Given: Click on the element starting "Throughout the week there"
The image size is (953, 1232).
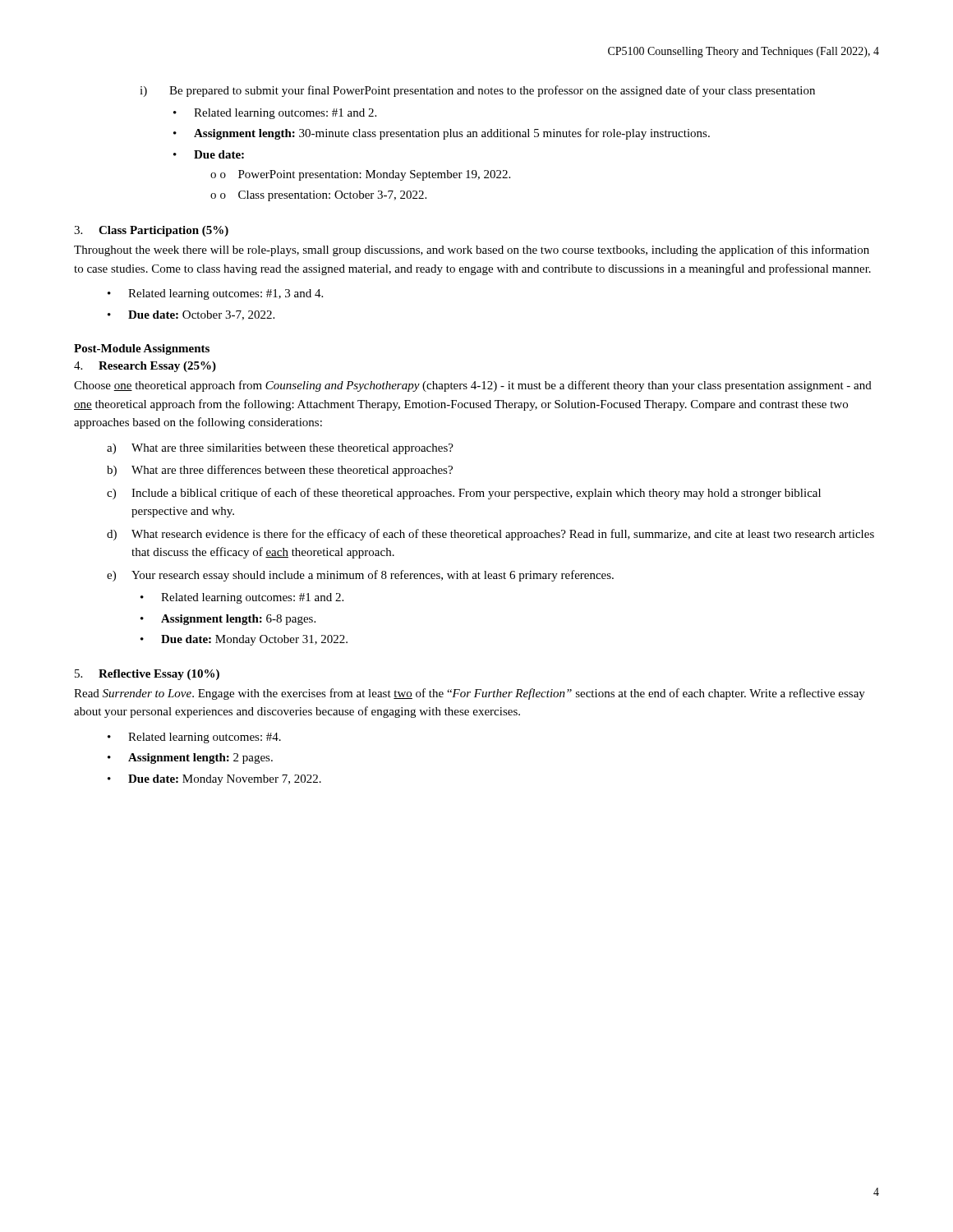Looking at the screenshot, I should tap(473, 259).
